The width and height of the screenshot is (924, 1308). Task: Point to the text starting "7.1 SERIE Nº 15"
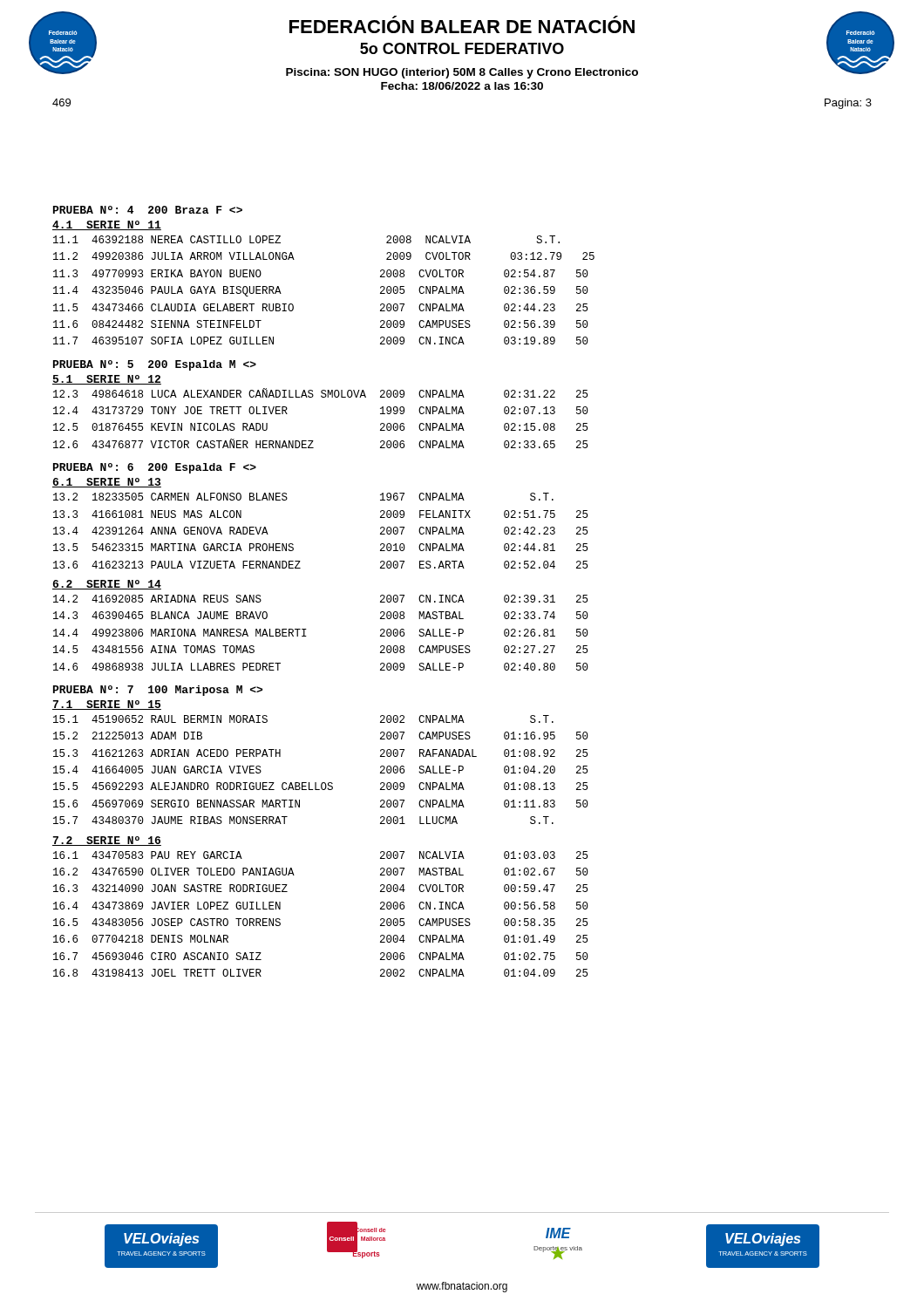coord(107,705)
